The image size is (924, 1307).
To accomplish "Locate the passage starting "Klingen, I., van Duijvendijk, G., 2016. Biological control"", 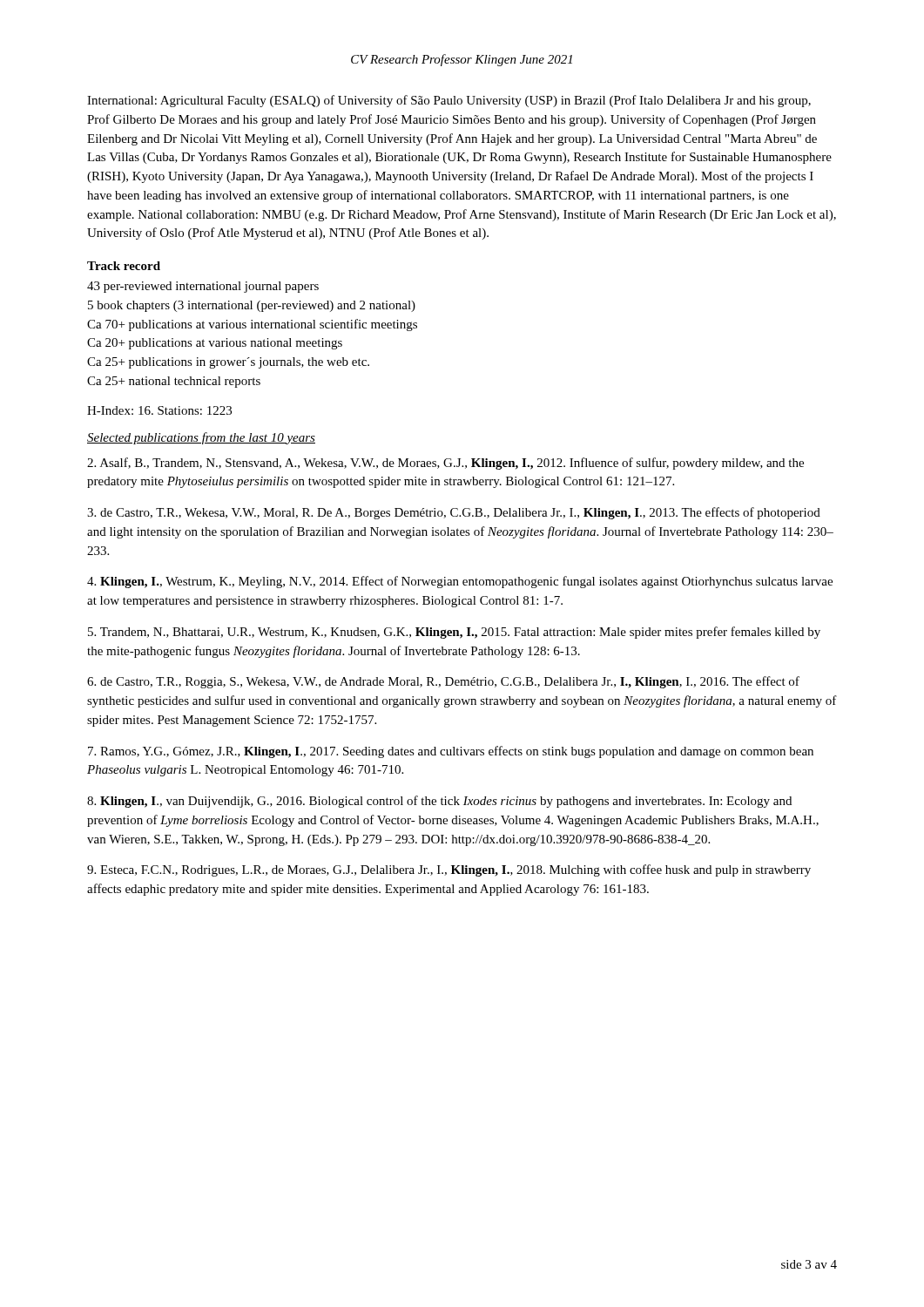I will pyautogui.click(x=453, y=820).
